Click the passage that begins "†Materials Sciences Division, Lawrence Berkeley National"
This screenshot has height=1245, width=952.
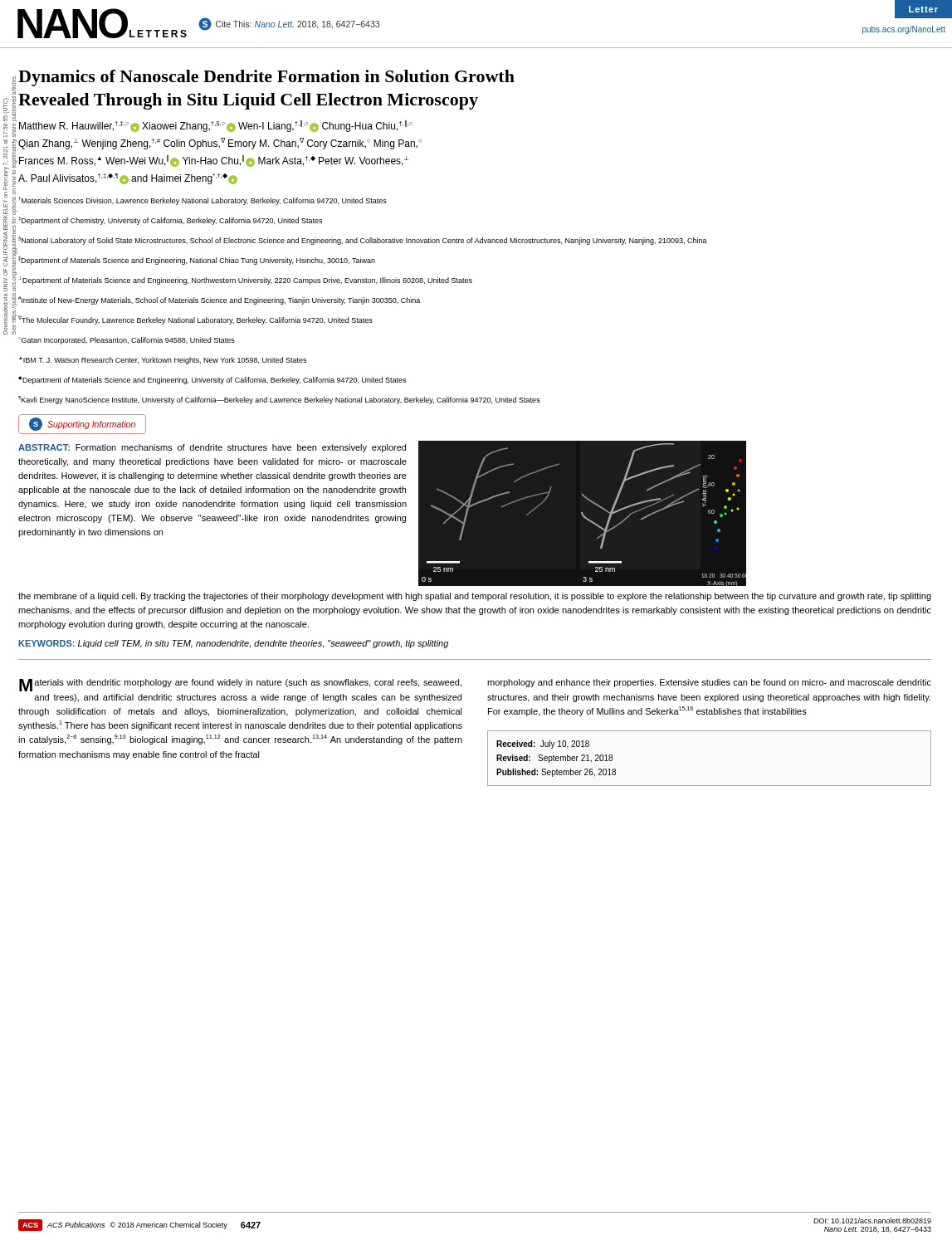pos(203,201)
